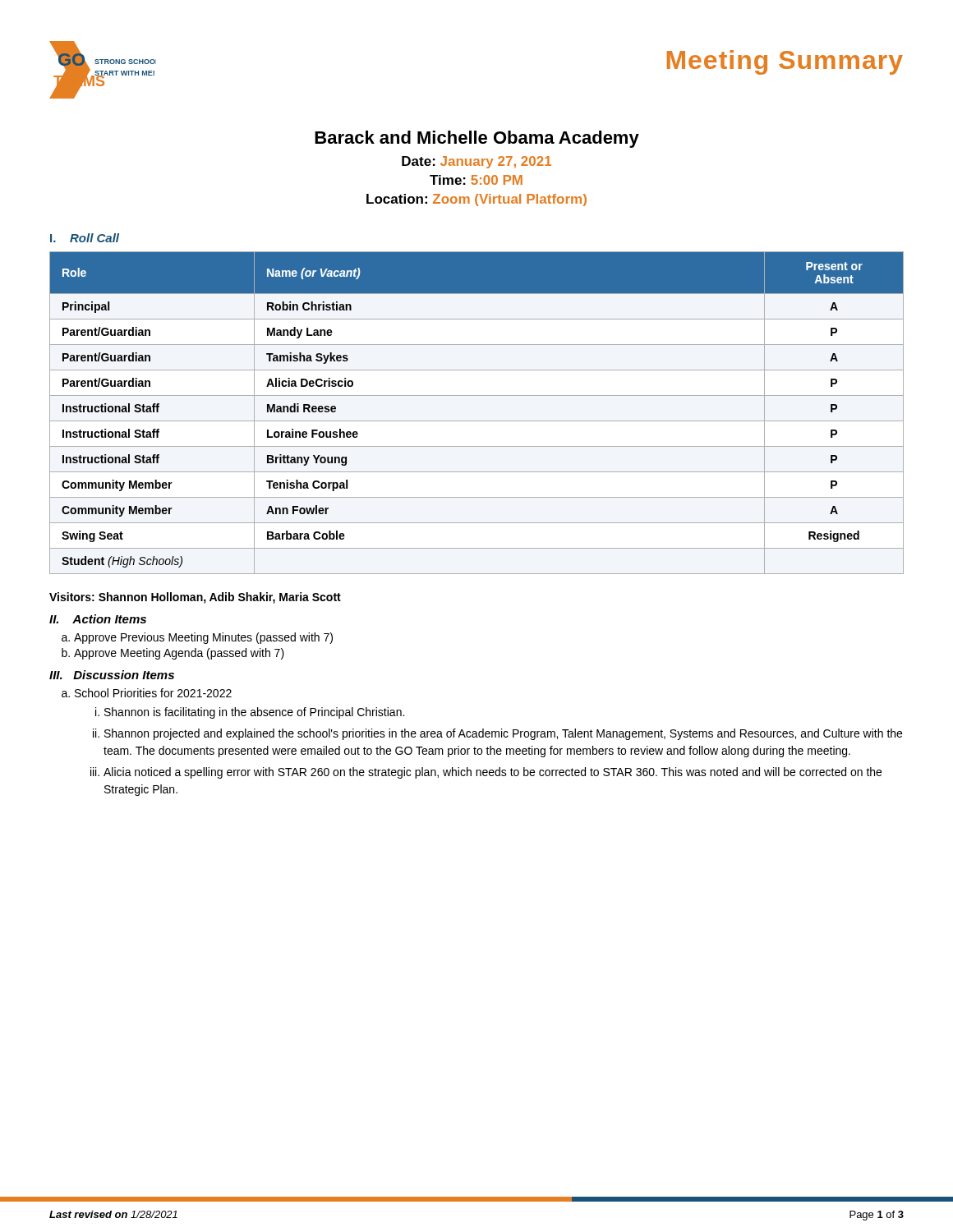Image resolution: width=953 pixels, height=1232 pixels.
Task: Navigate to the text block starting "II. Action Items"
Action: pyautogui.click(x=98, y=619)
